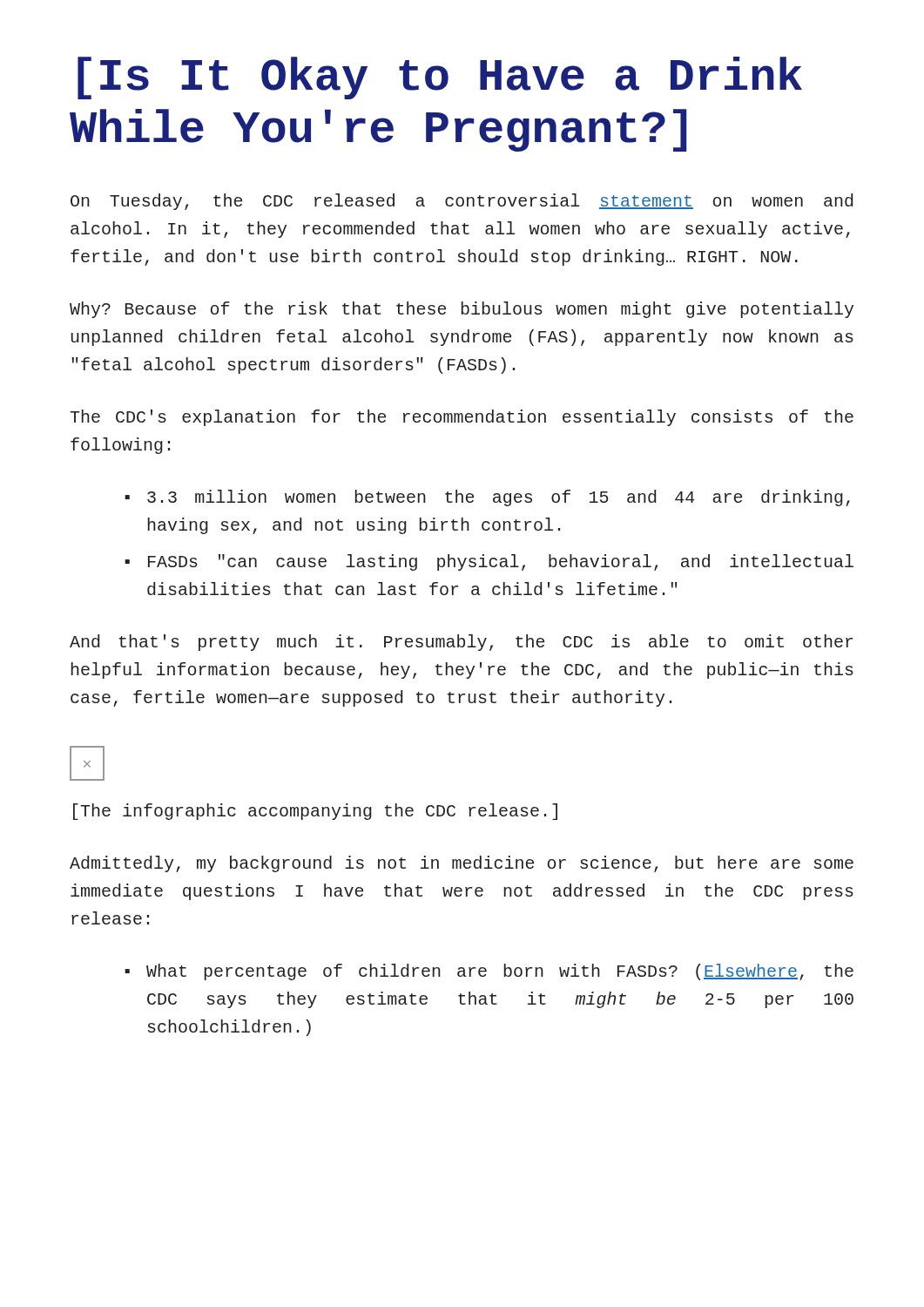Locate the block of text that opens with "And that's pretty much"
Viewport: 924px width, 1307px height.
[462, 670]
